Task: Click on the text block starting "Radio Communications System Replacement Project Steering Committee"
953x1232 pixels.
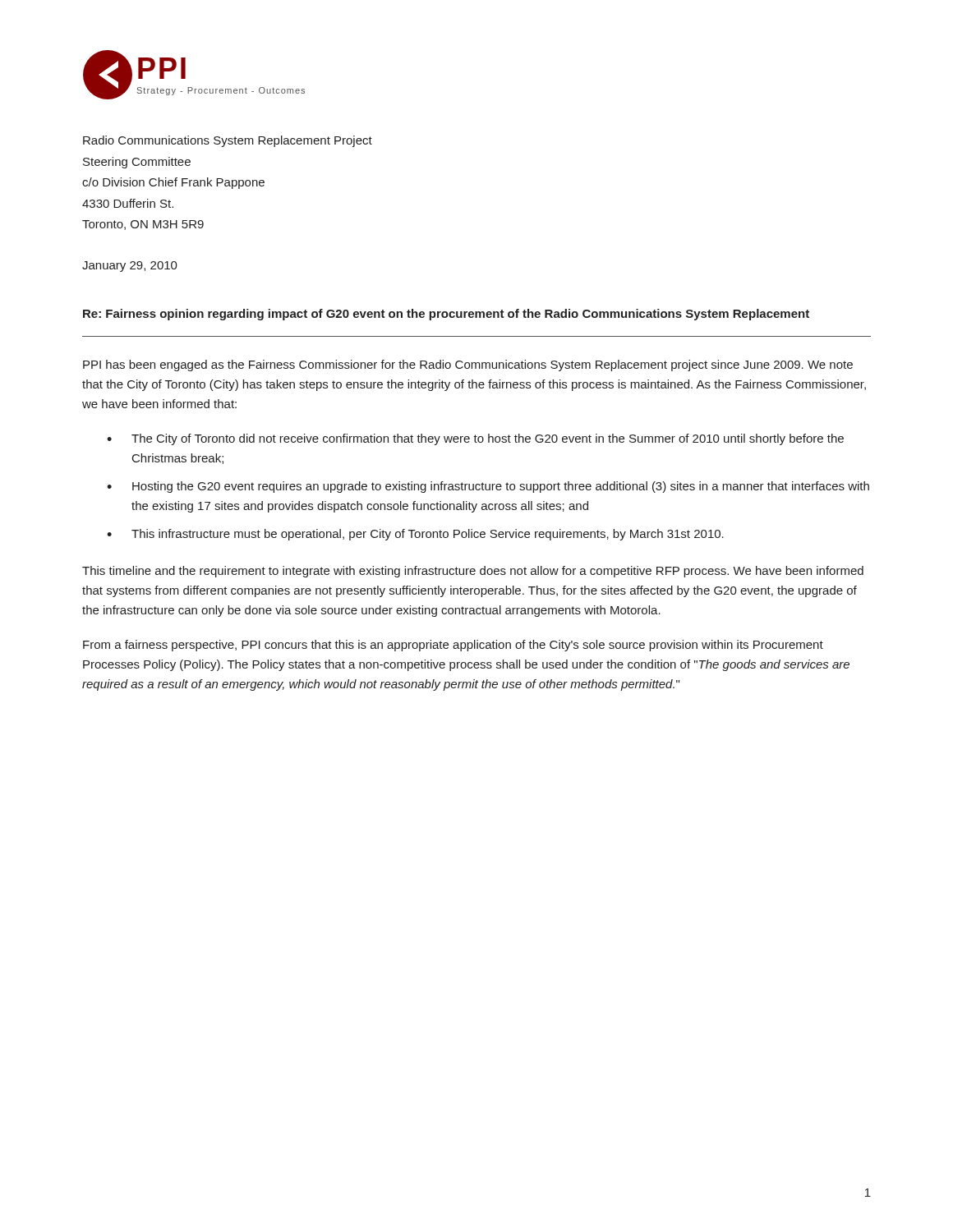Action: click(227, 182)
